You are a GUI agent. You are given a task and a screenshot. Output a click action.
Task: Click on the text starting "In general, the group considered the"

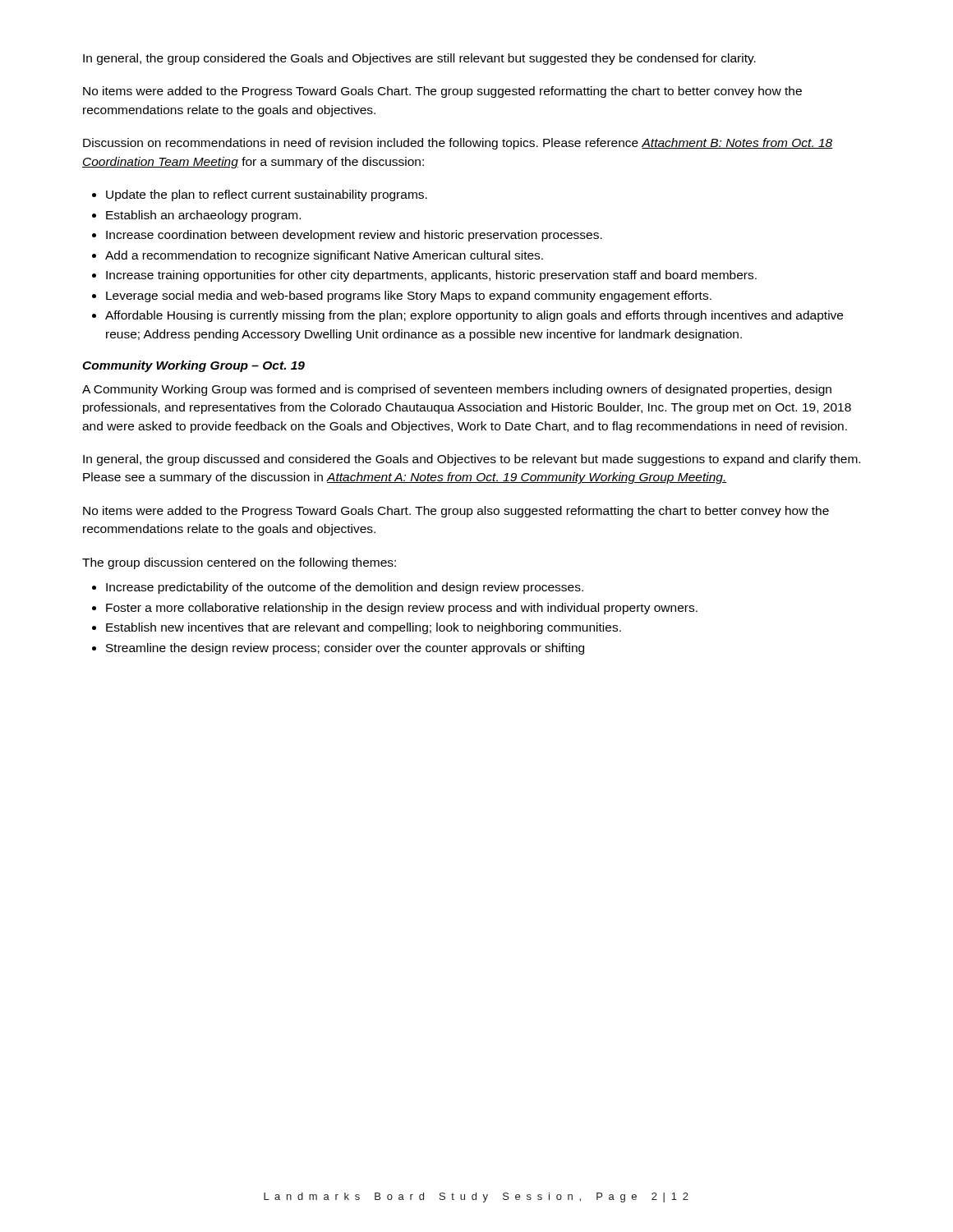[476, 59]
